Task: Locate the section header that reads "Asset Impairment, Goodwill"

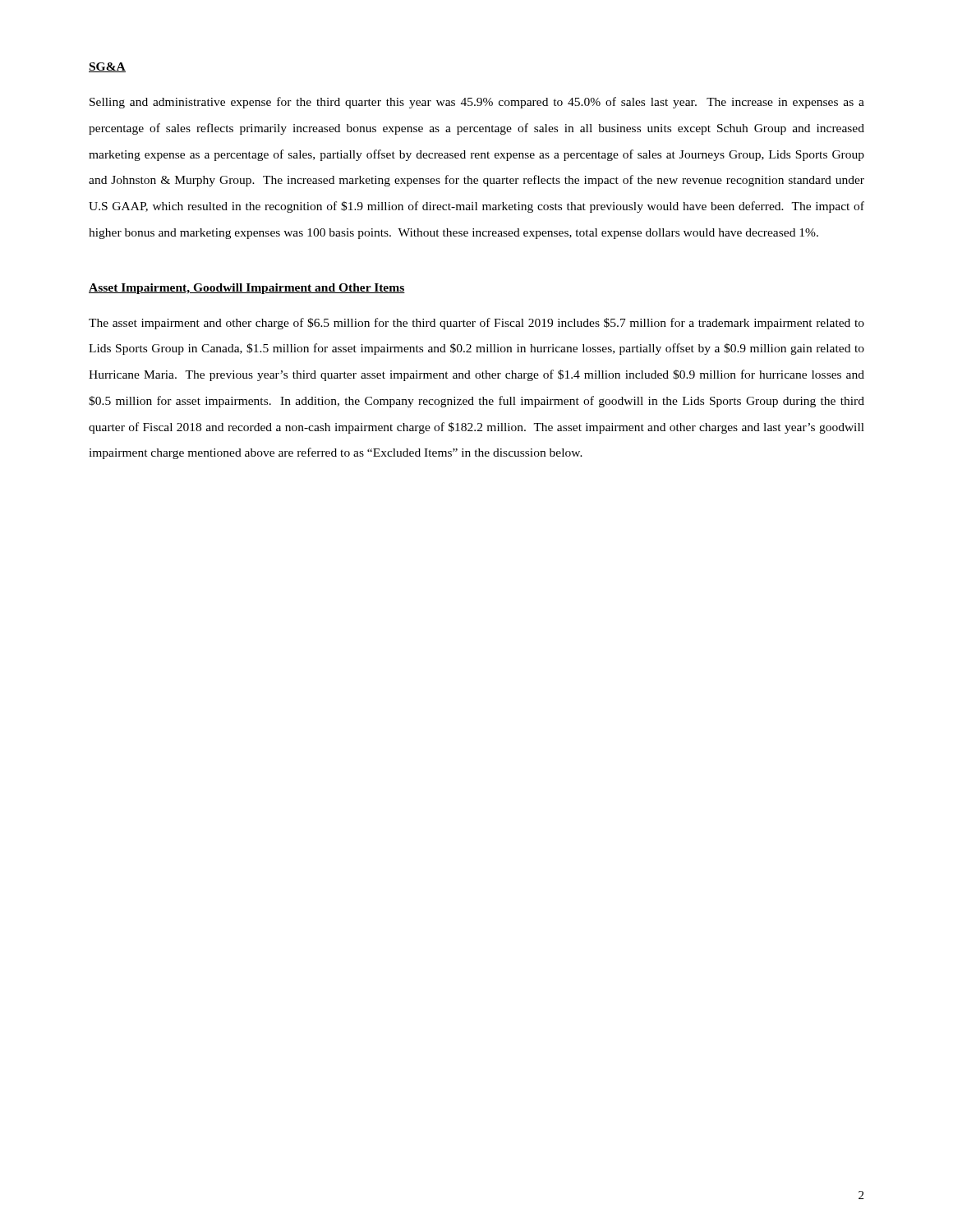Action: pyautogui.click(x=247, y=287)
